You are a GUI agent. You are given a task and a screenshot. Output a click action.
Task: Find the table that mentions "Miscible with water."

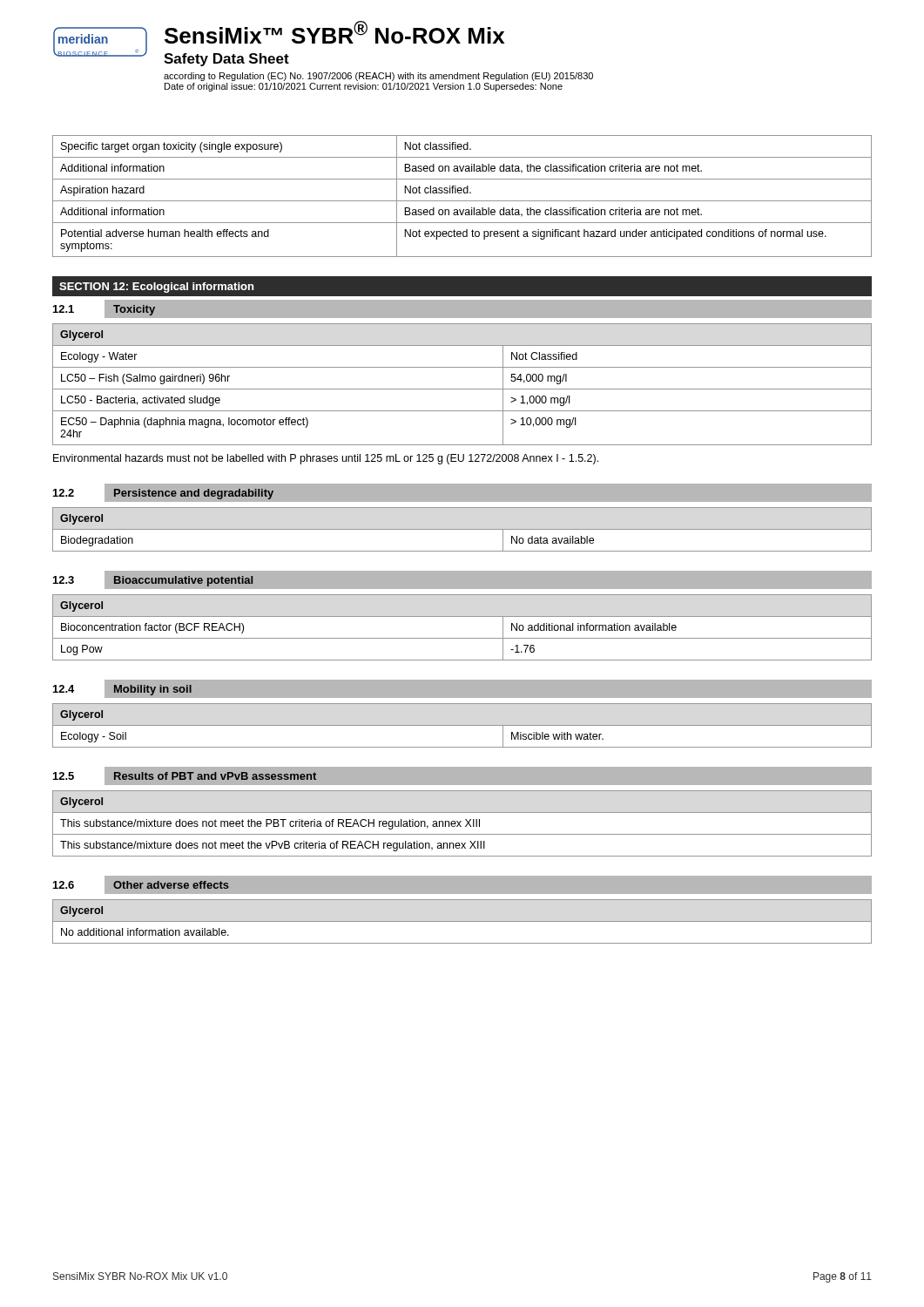coord(462,725)
